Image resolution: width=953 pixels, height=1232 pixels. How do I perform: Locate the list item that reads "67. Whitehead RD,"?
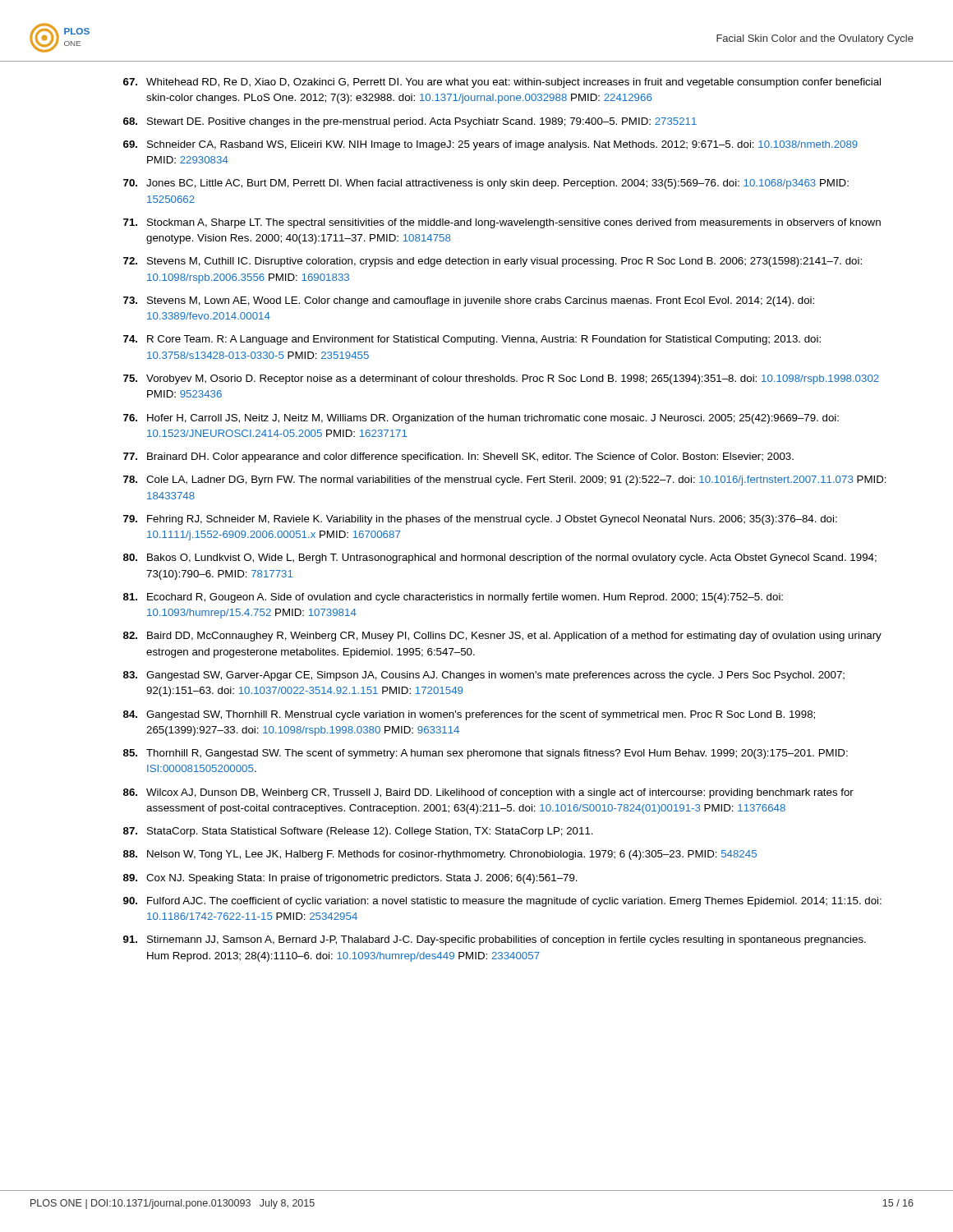[497, 90]
